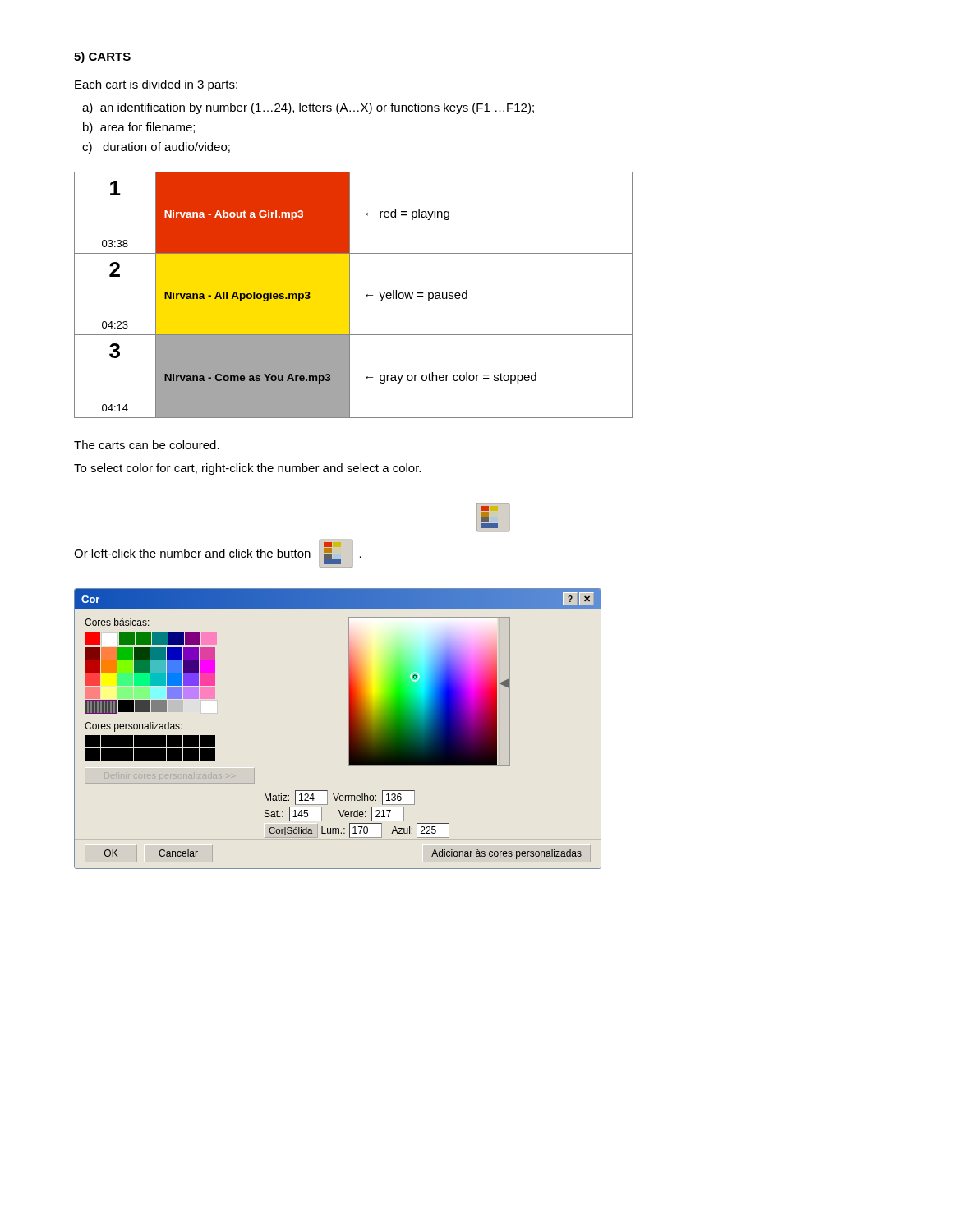Point to the text starting "To select color for"
Image resolution: width=953 pixels, height=1232 pixels.
click(x=248, y=467)
